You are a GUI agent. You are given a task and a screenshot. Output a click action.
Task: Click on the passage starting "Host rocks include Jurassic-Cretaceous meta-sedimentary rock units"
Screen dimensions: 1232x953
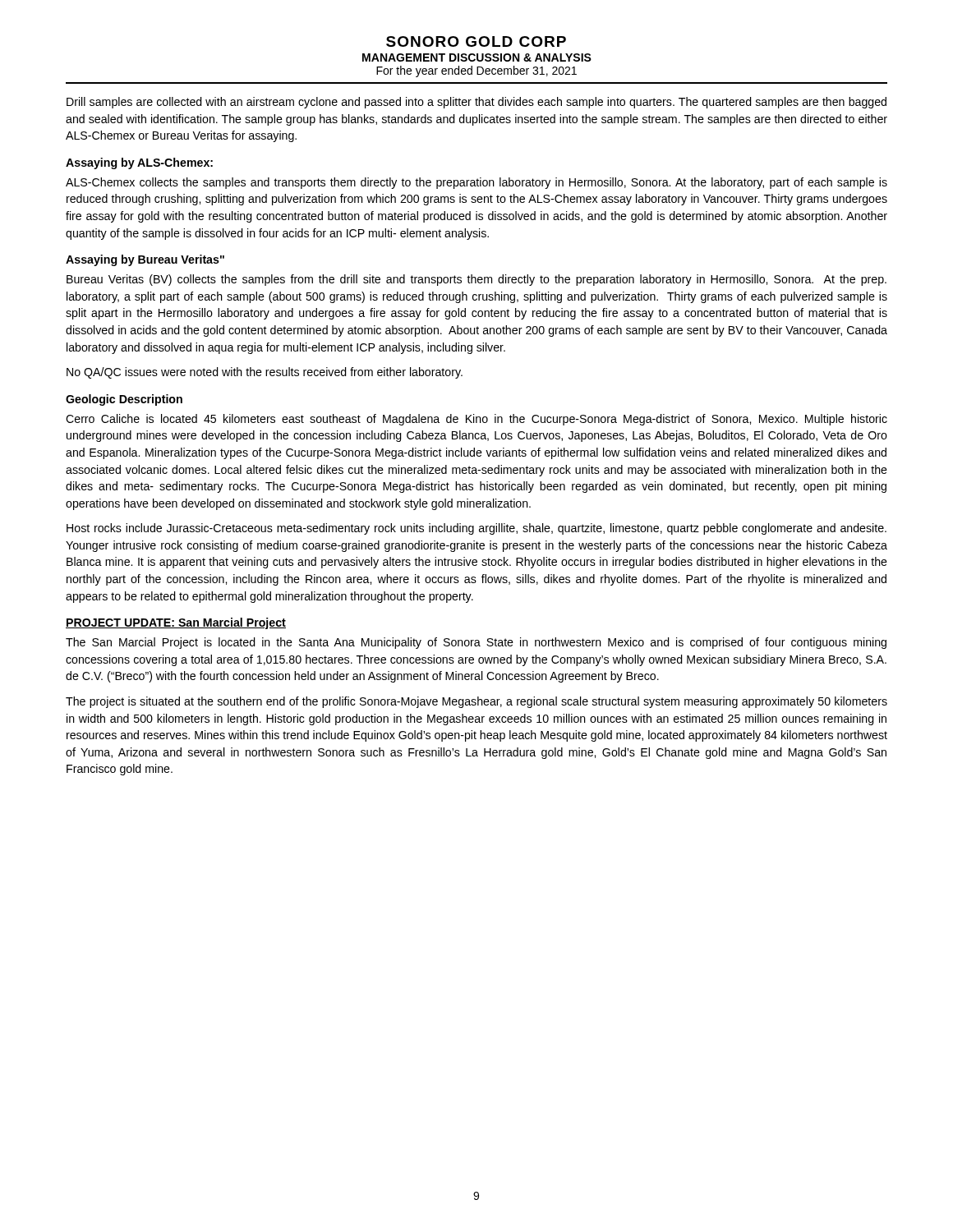tap(476, 562)
